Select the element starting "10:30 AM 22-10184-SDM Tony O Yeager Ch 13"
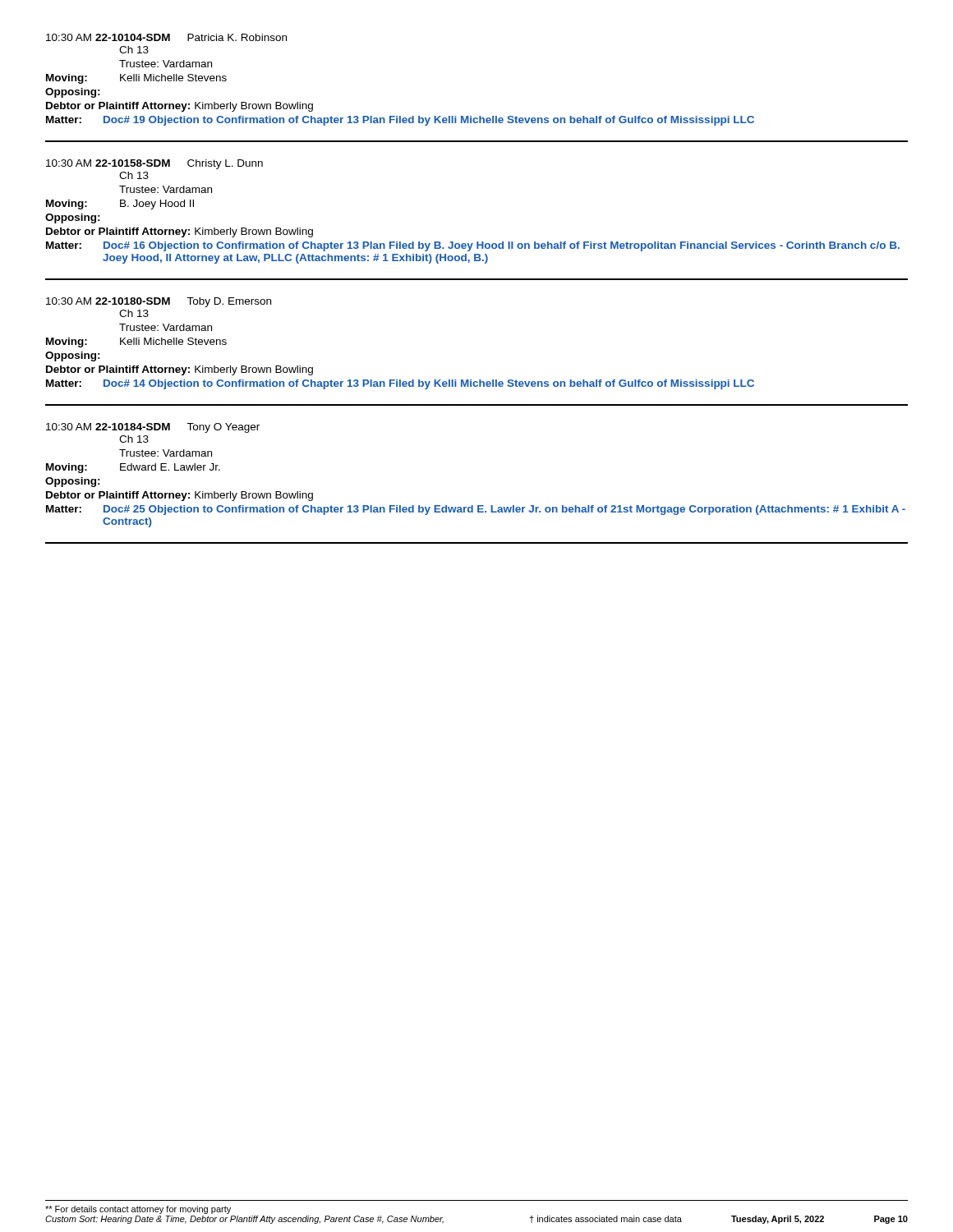This screenshot has width=953, height=1232. tap(153, 428)
